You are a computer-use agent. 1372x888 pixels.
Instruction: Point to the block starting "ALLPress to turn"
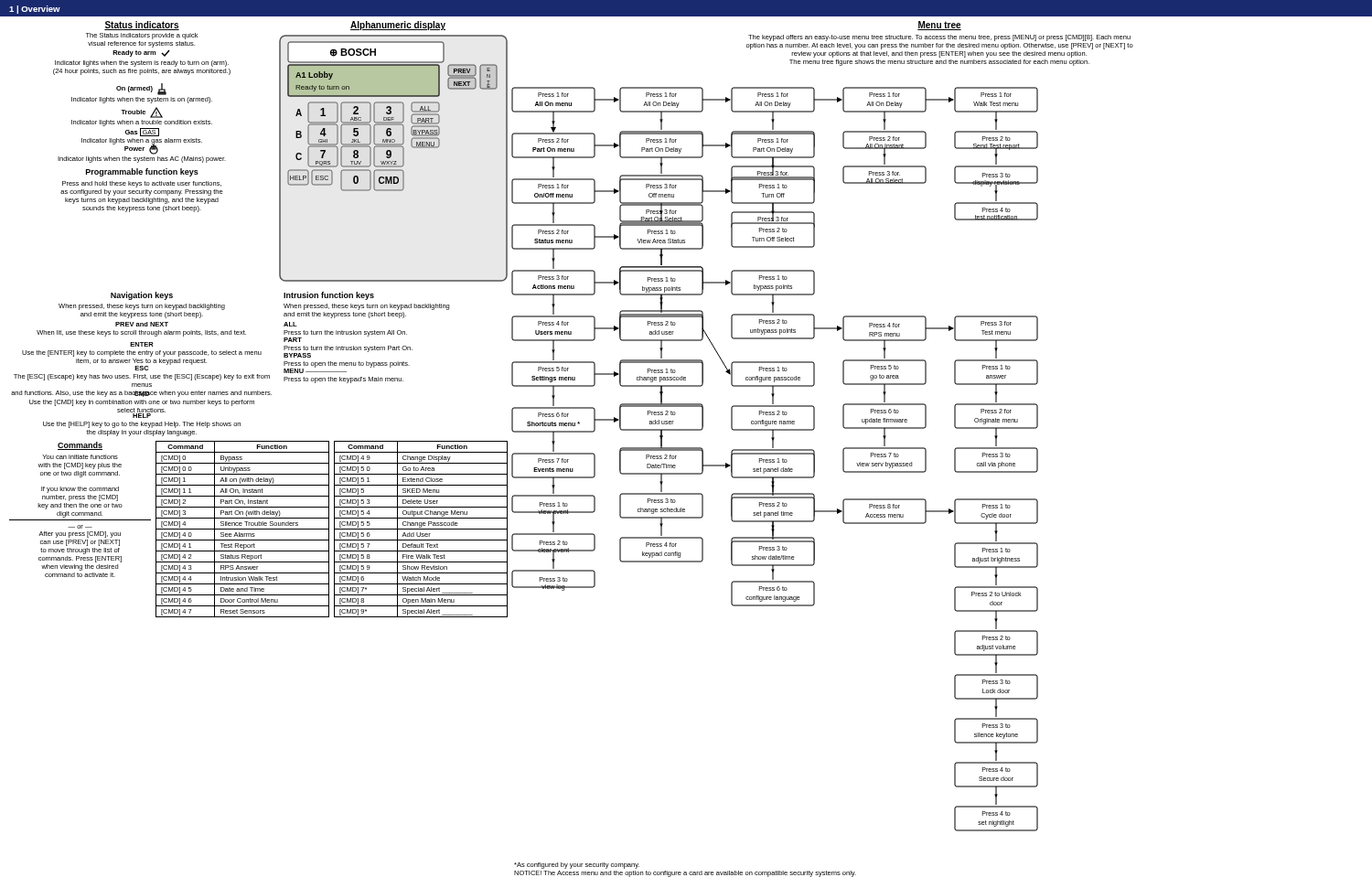click(x=346, y=328)
